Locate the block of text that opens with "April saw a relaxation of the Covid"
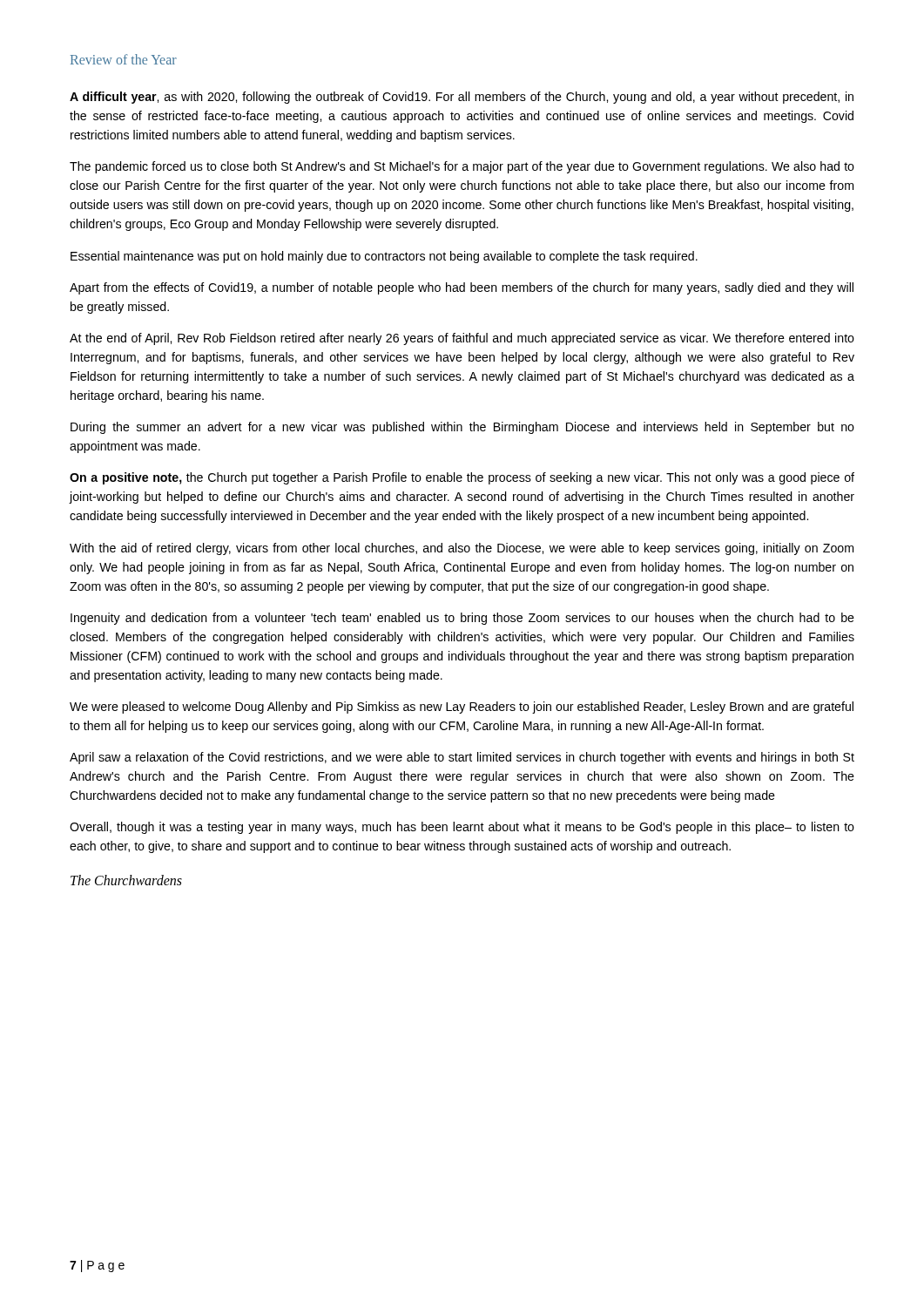The width and height of the screenshot is (924, 1307). point(462,776)
